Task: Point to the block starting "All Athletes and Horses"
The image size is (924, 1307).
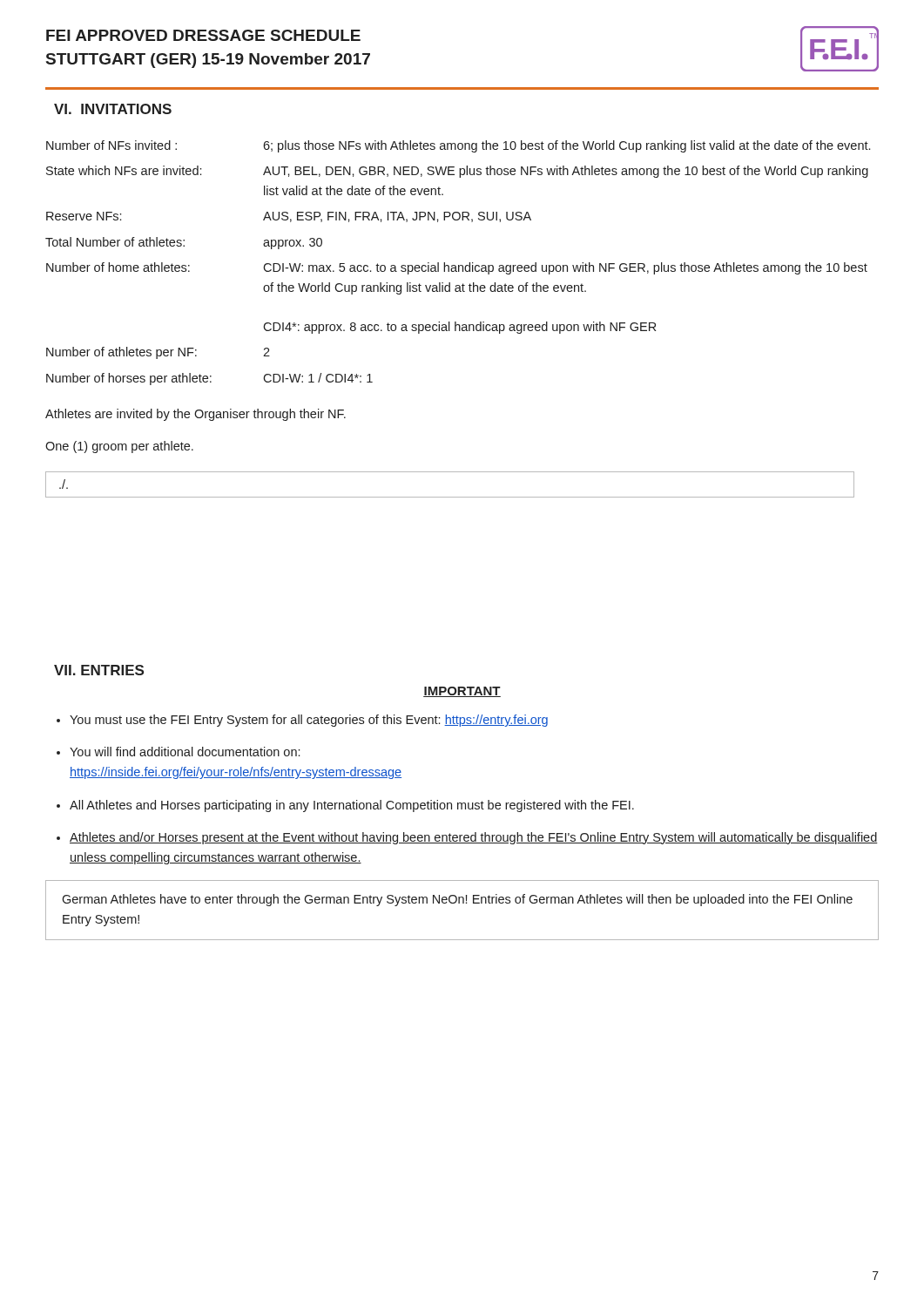Action: pyautogui.click(x=352, y=805)
